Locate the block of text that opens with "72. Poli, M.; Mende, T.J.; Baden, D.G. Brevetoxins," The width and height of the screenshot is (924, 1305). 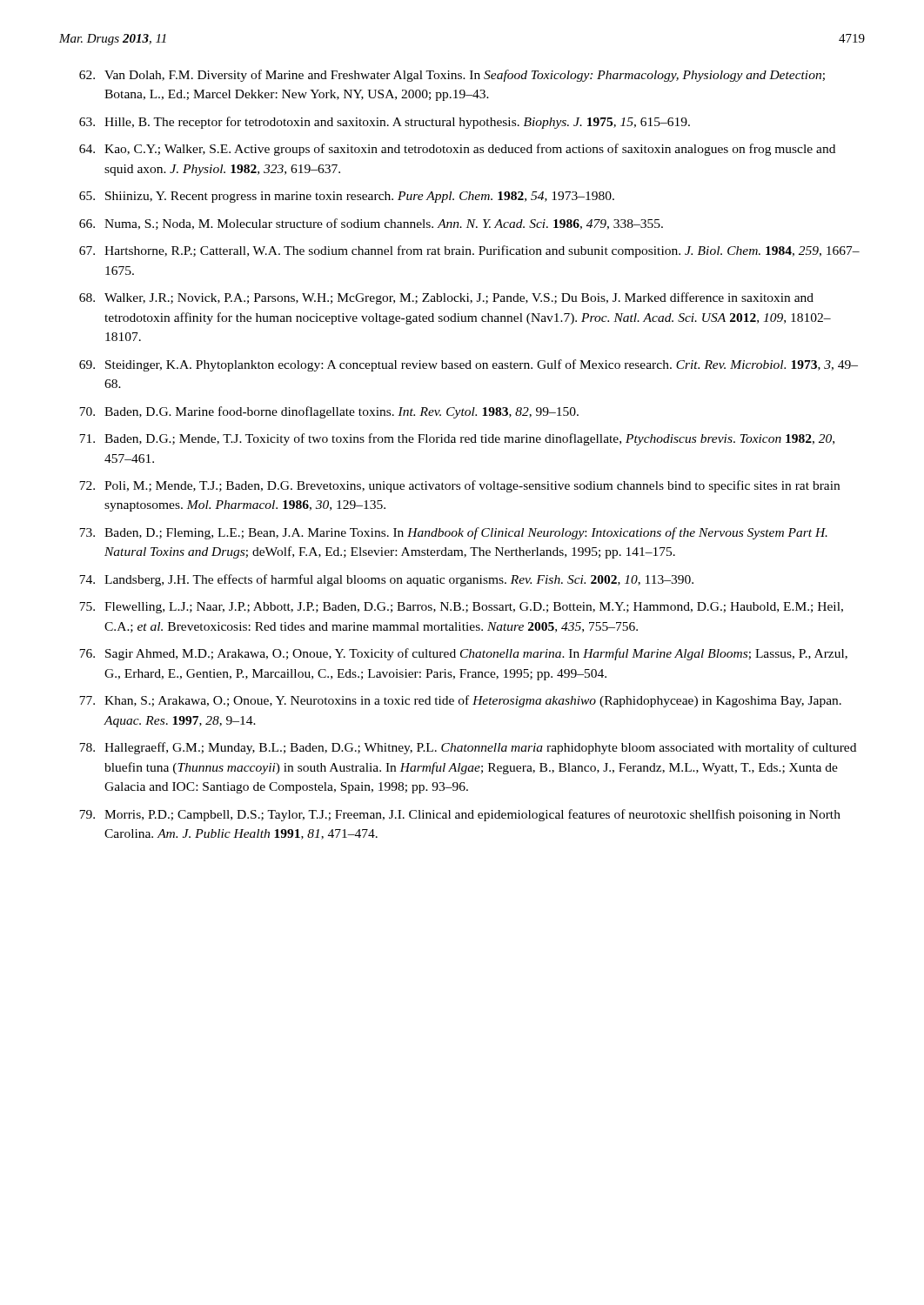pos(462,495)
